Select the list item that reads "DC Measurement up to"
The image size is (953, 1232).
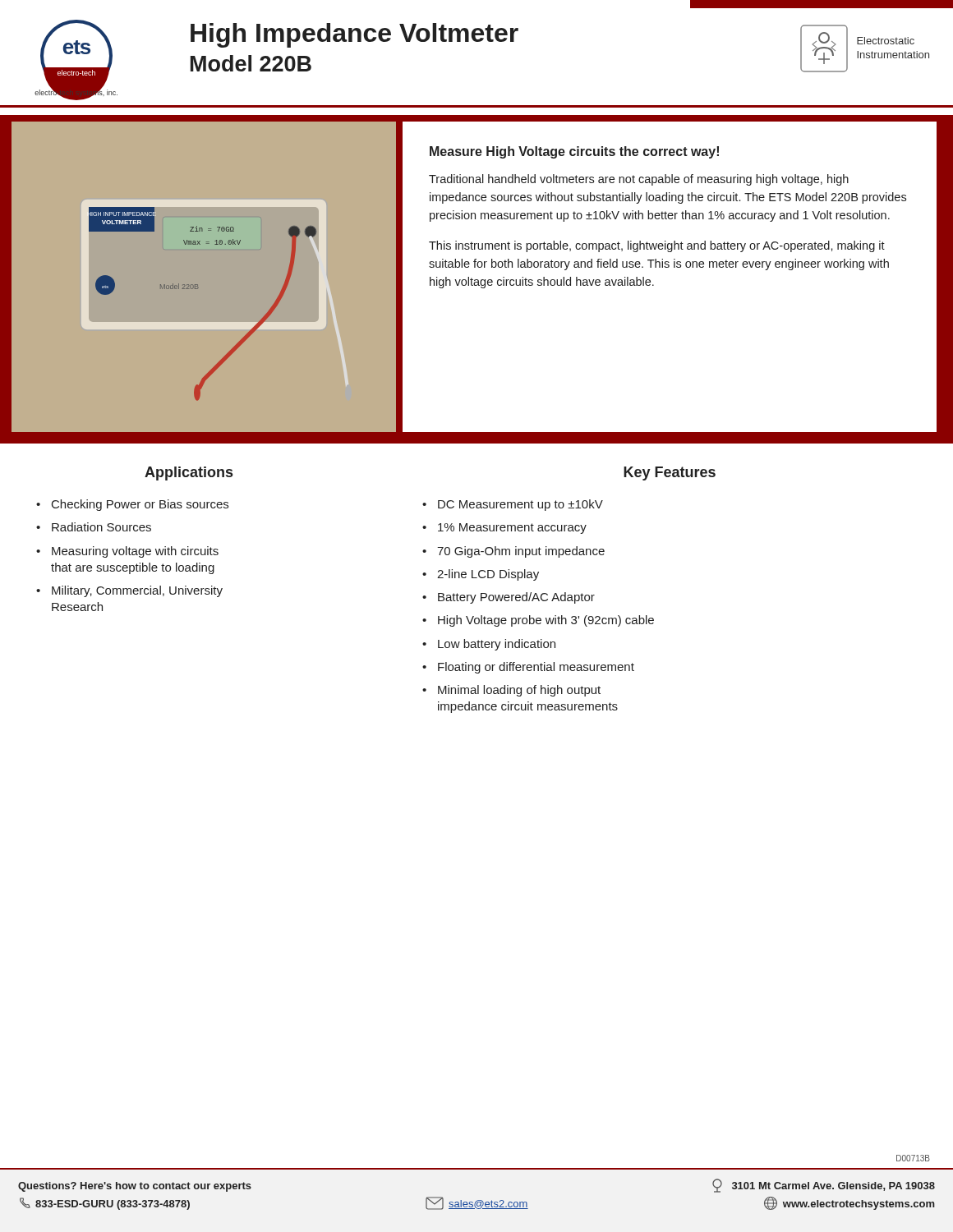(x=520, y=504)
